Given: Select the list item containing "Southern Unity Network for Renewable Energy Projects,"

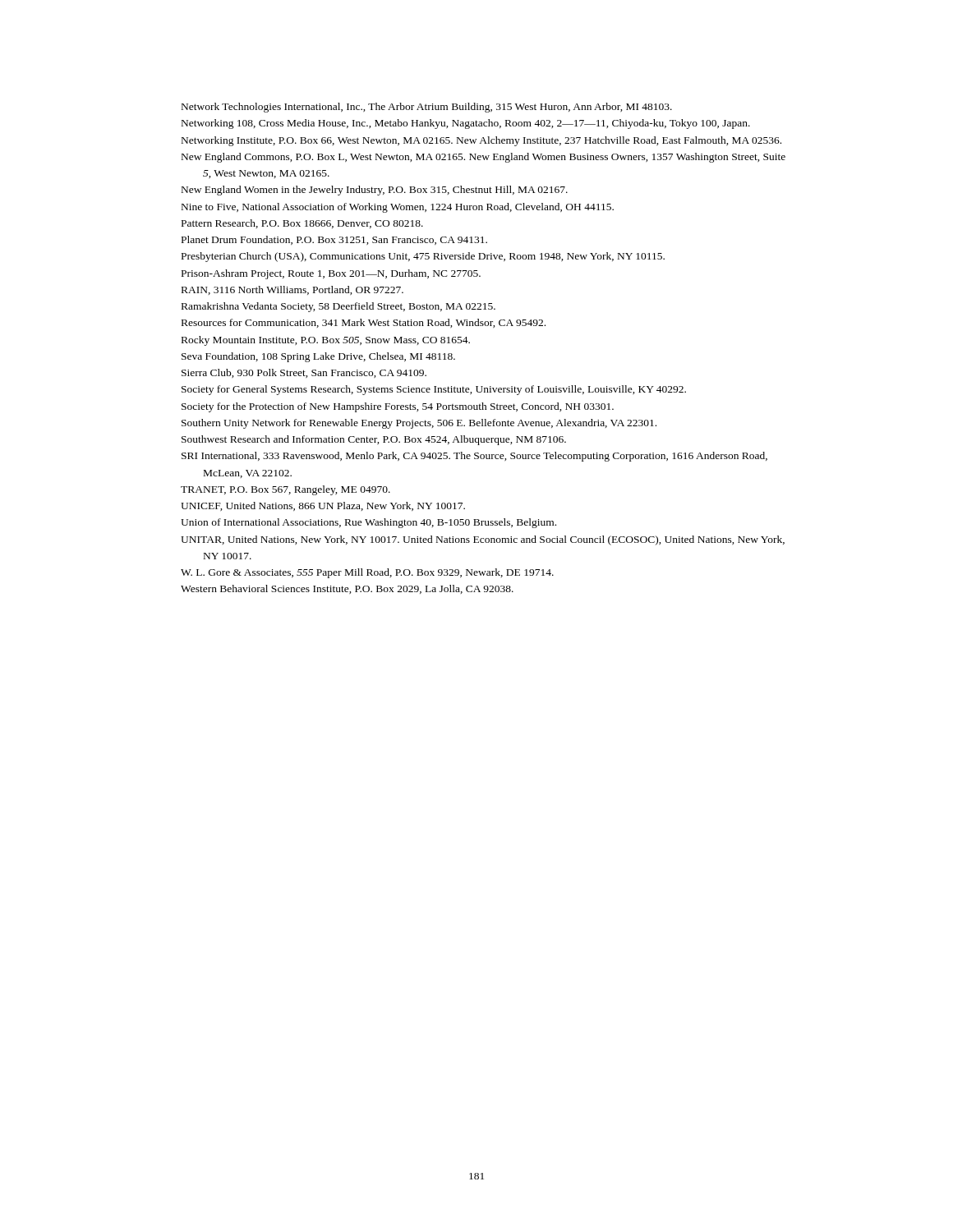Looking at the screenshot, I should click(419, 422).
